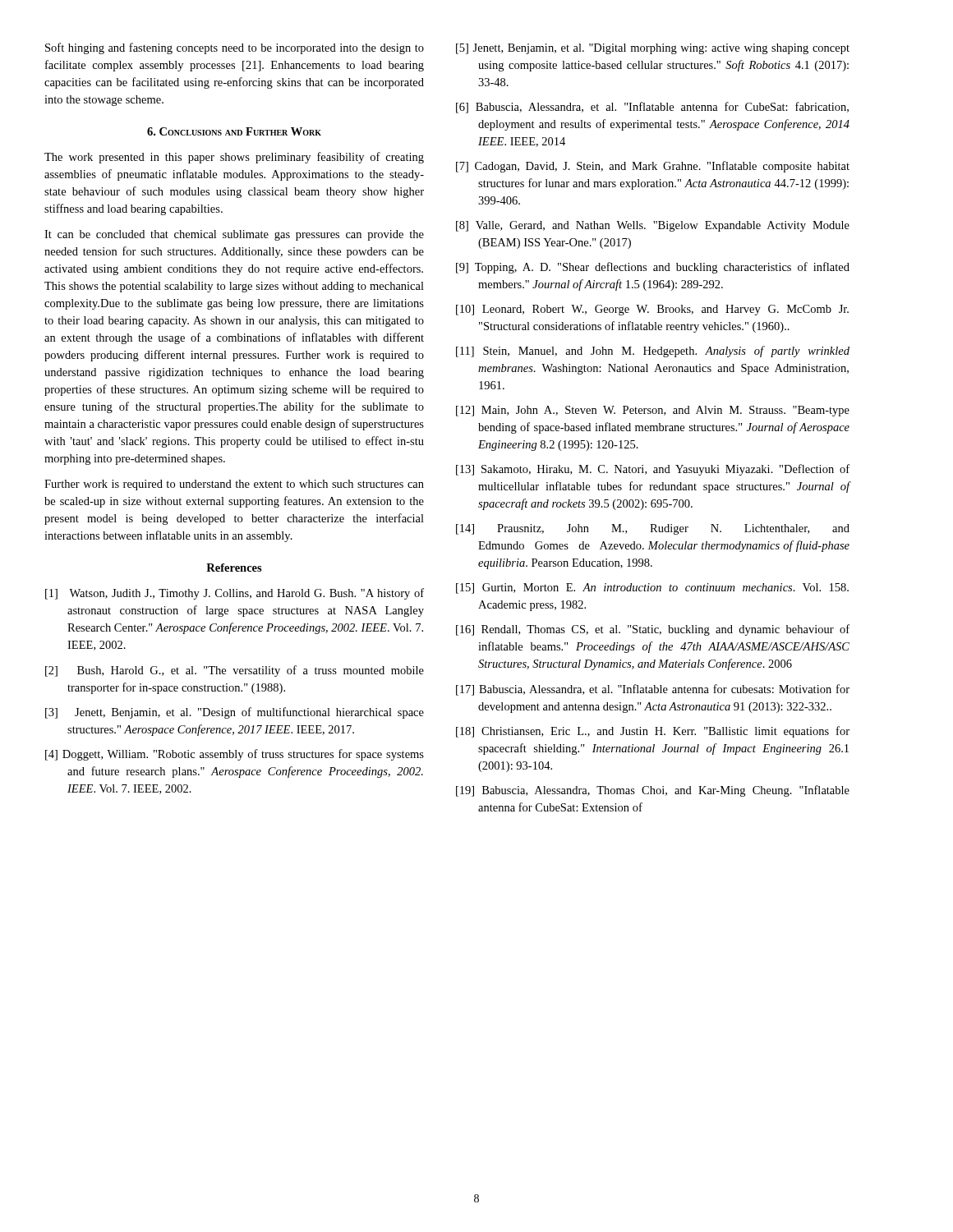Locate the text block that reads "It can be concluded"
This screenshot has height=1232, width=953.
tap(234, 347)
